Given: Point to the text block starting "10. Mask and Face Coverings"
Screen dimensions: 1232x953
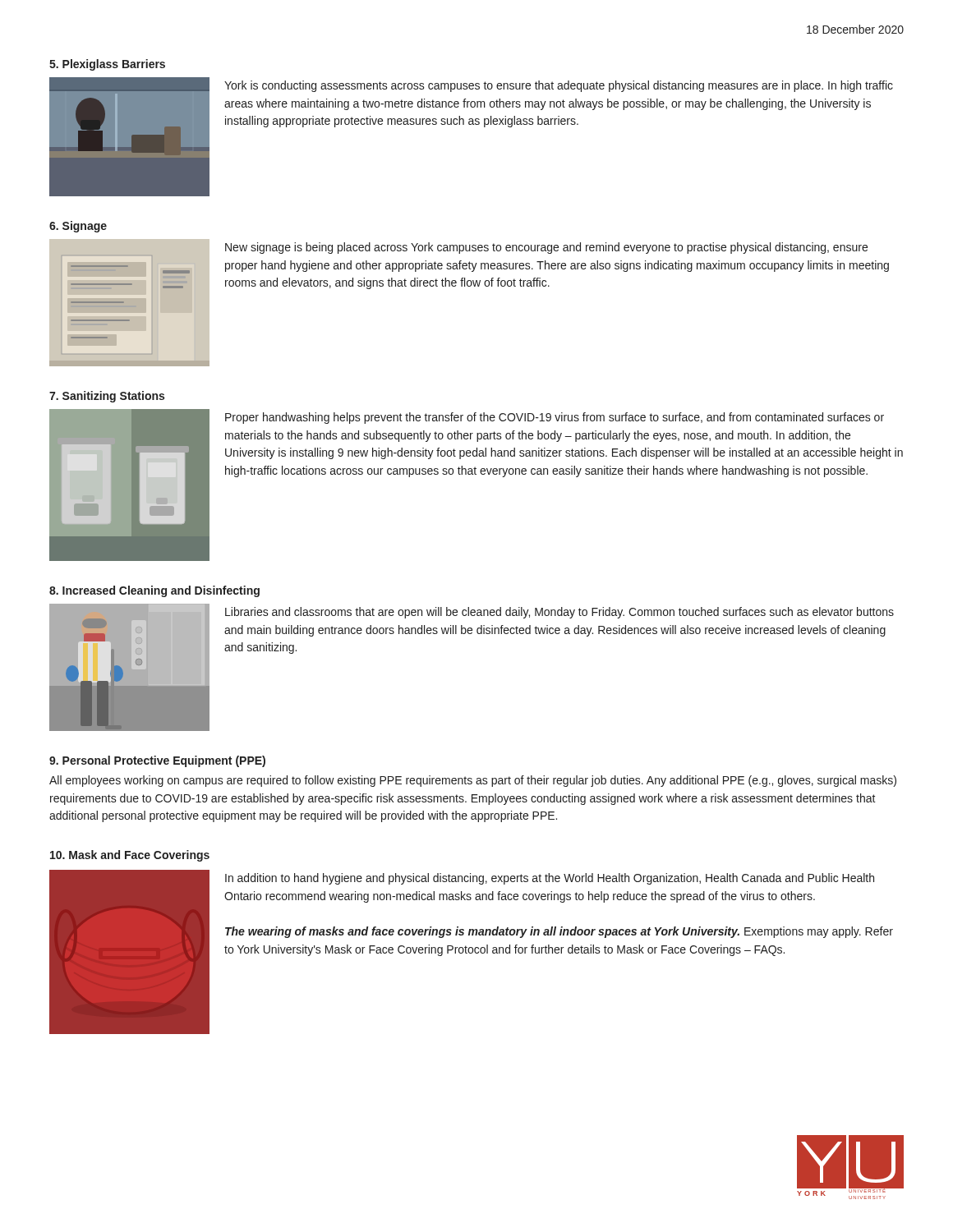Looking at the screenshot, I should (130, 855).
